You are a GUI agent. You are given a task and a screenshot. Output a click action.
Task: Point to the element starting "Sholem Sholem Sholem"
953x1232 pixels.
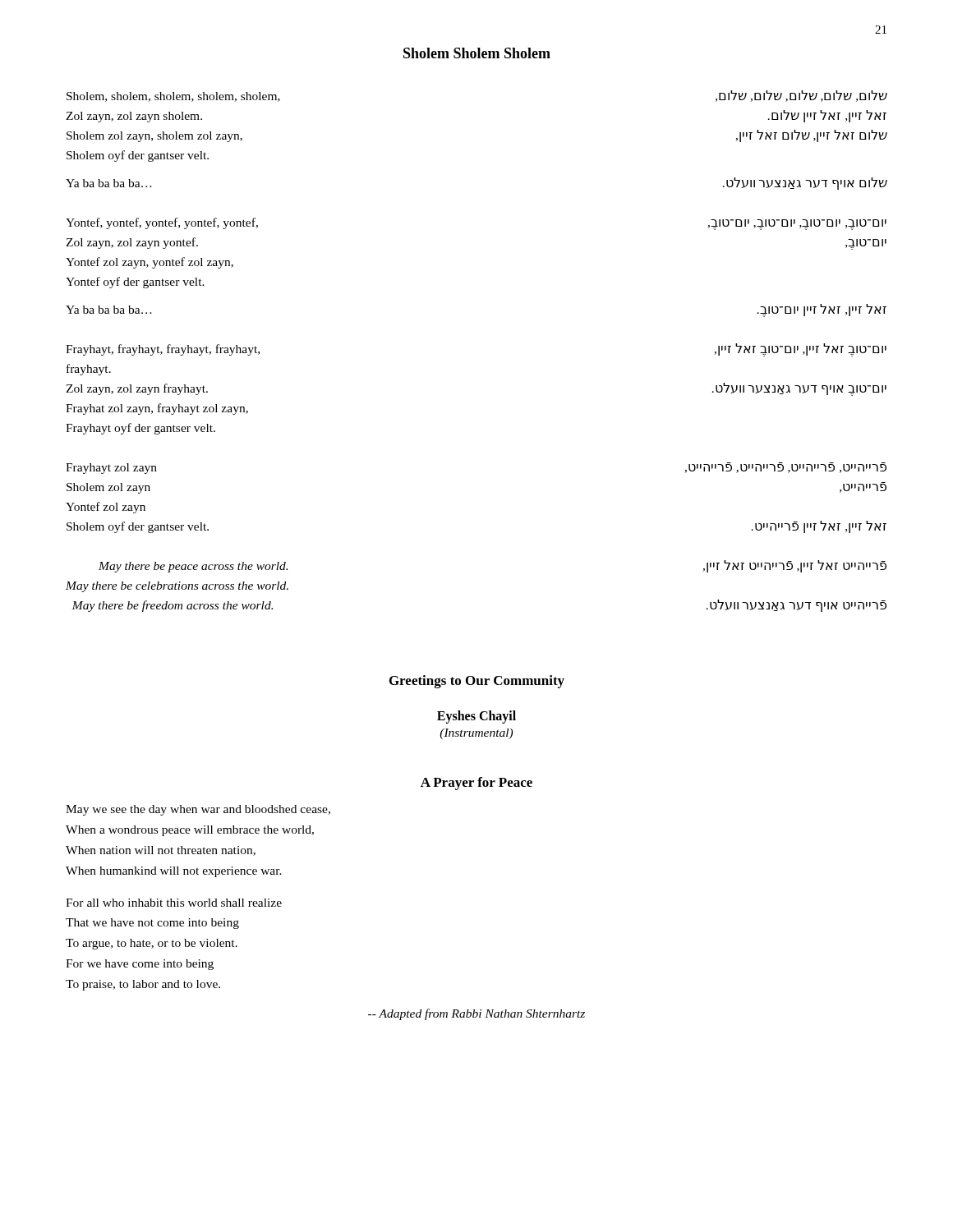[476, 53]
